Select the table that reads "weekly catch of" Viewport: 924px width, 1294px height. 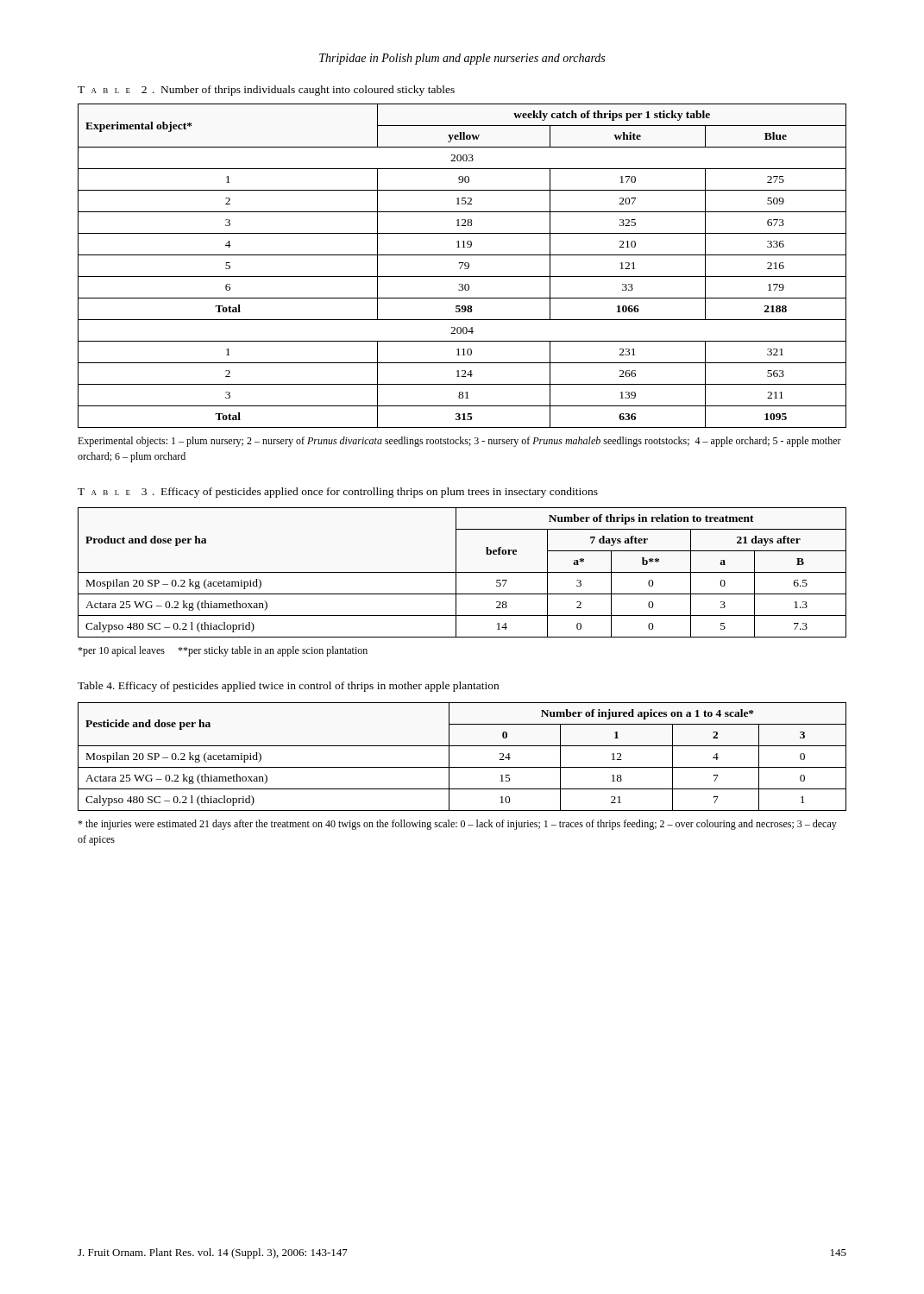pos(462,266)
